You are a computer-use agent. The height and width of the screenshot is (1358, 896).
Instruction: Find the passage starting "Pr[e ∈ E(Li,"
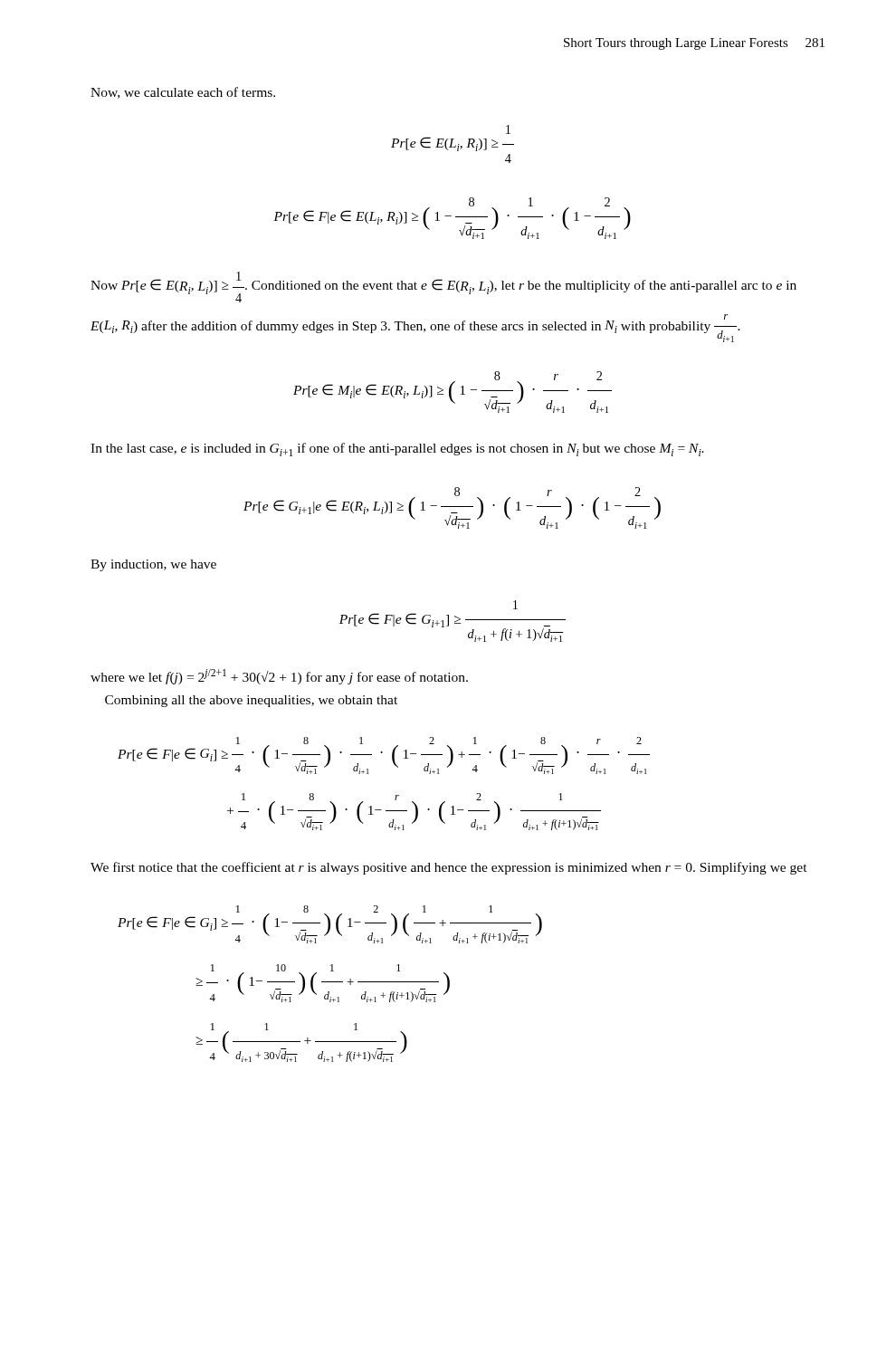[508, 129]
